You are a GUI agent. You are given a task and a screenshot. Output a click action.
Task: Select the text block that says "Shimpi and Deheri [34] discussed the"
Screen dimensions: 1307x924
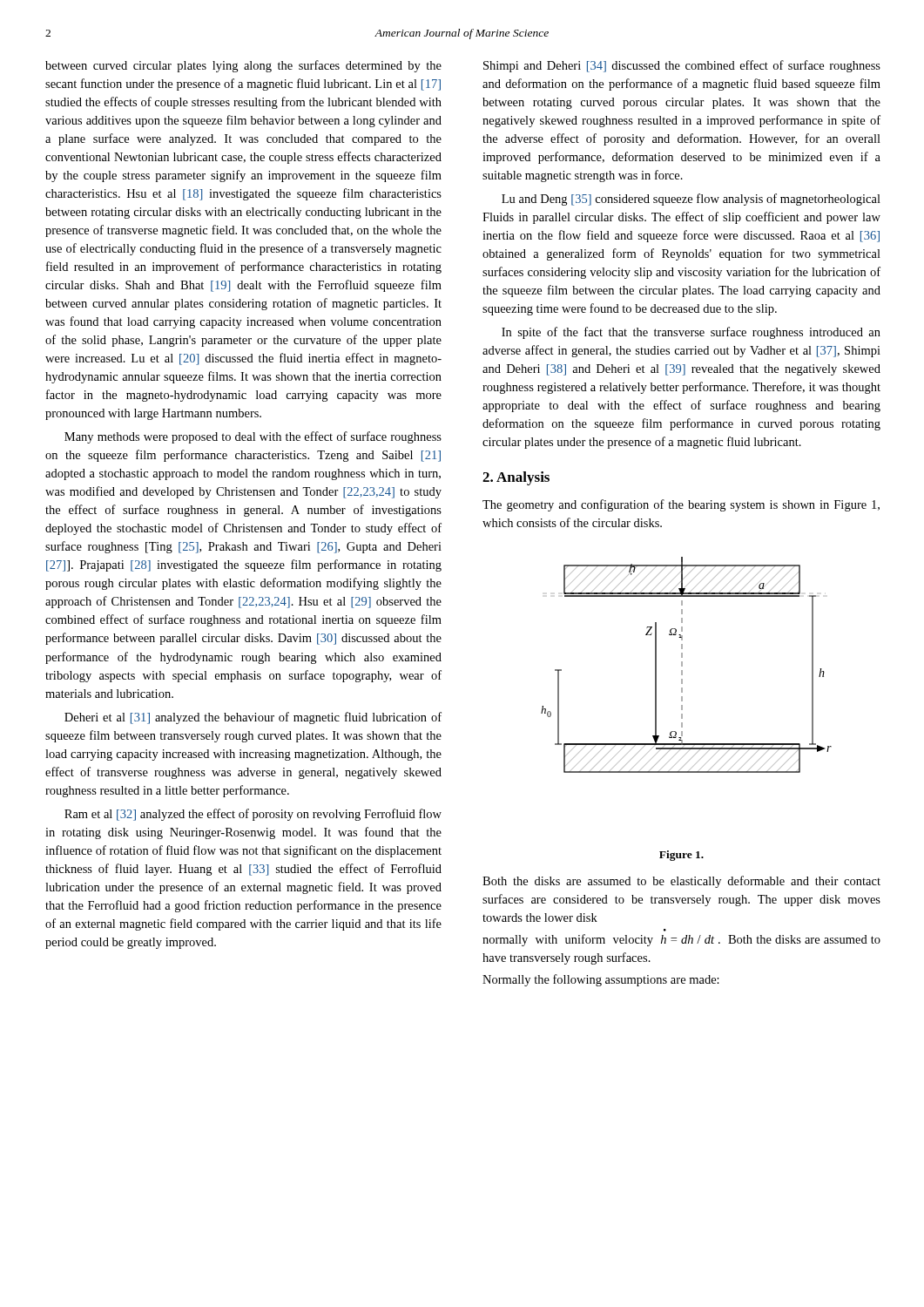(x=681, y=121)
